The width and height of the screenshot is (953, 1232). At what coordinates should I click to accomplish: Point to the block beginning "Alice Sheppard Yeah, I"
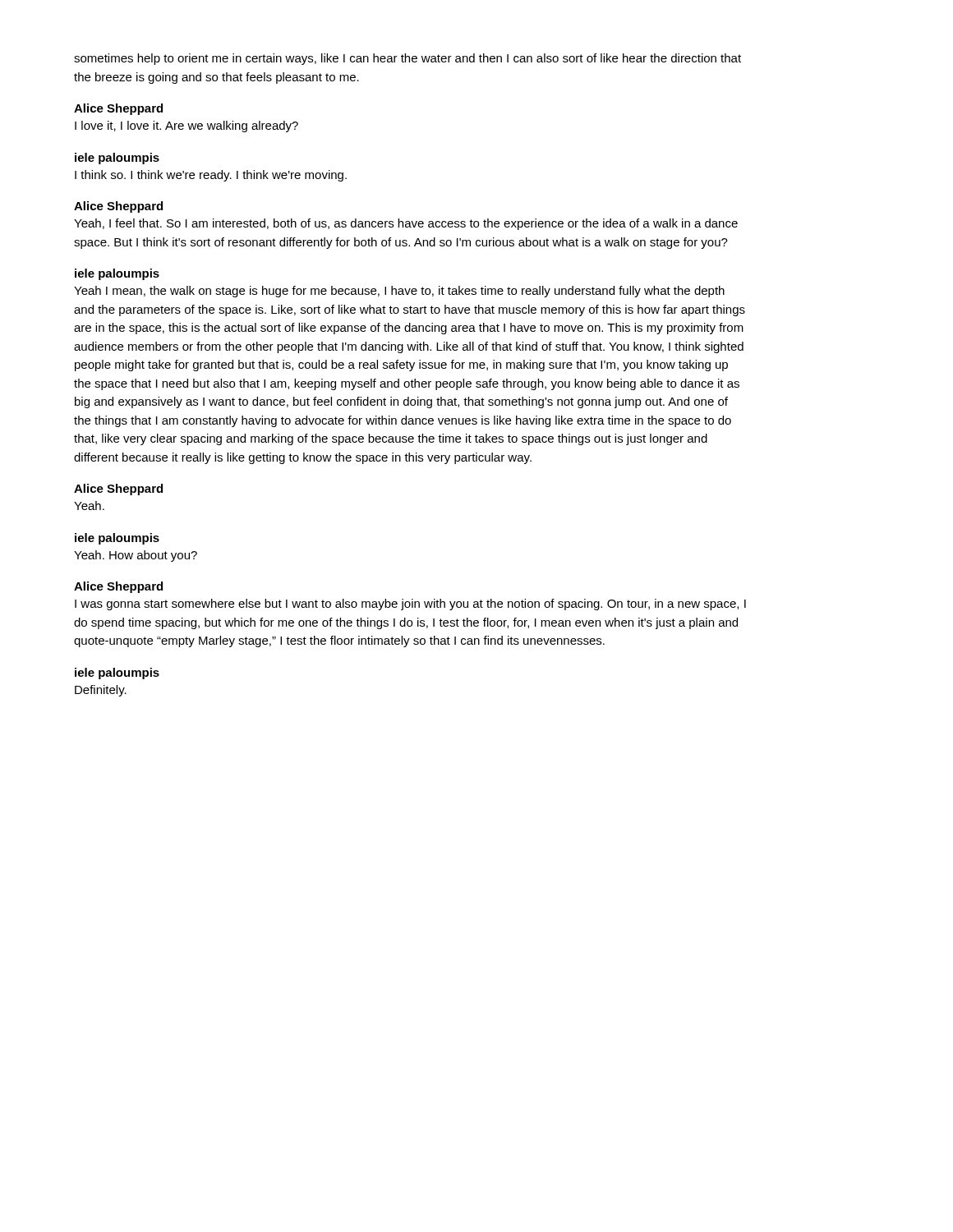(x=411, y=225)
